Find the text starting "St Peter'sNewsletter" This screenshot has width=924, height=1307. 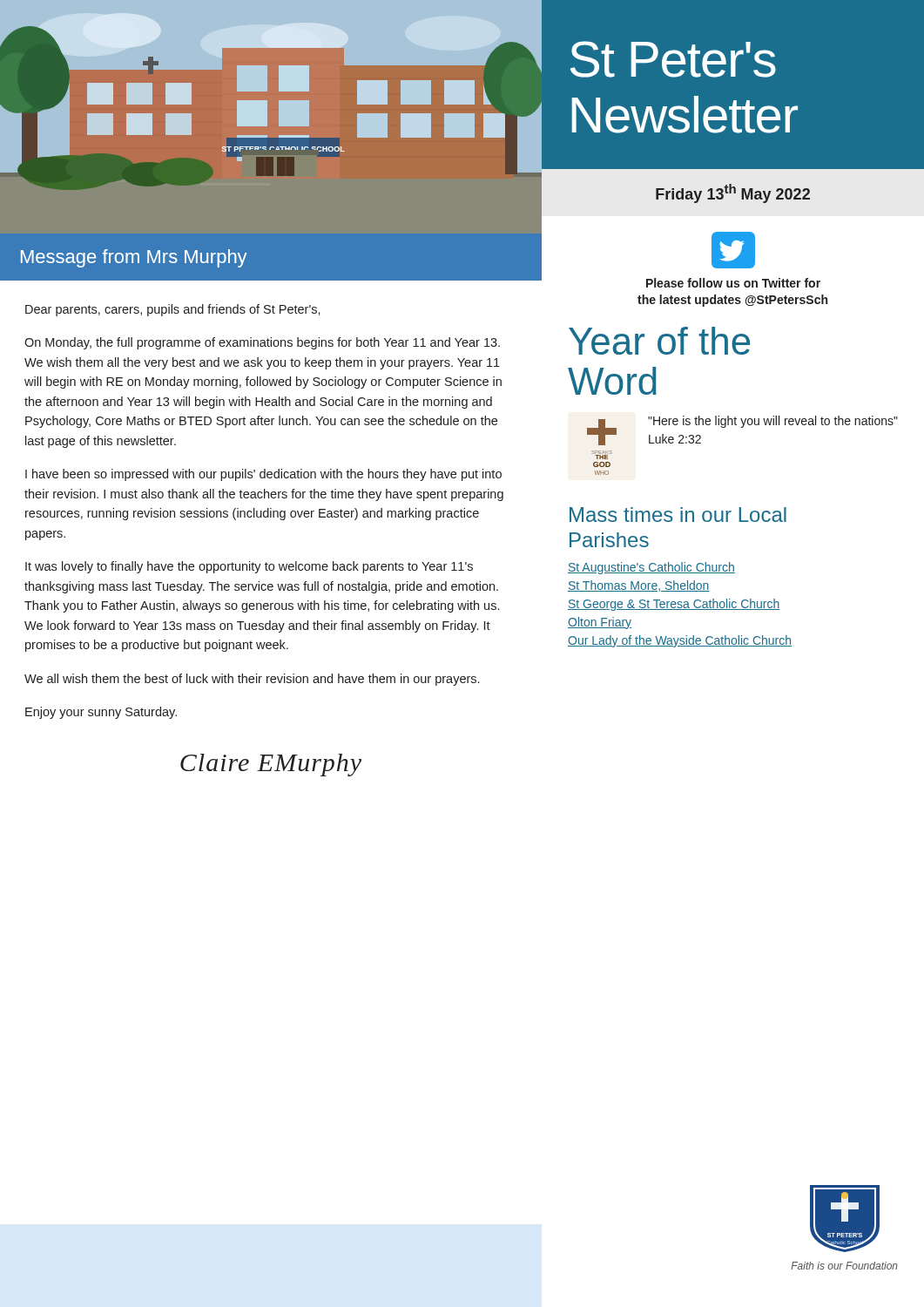[x=733, y=87]
